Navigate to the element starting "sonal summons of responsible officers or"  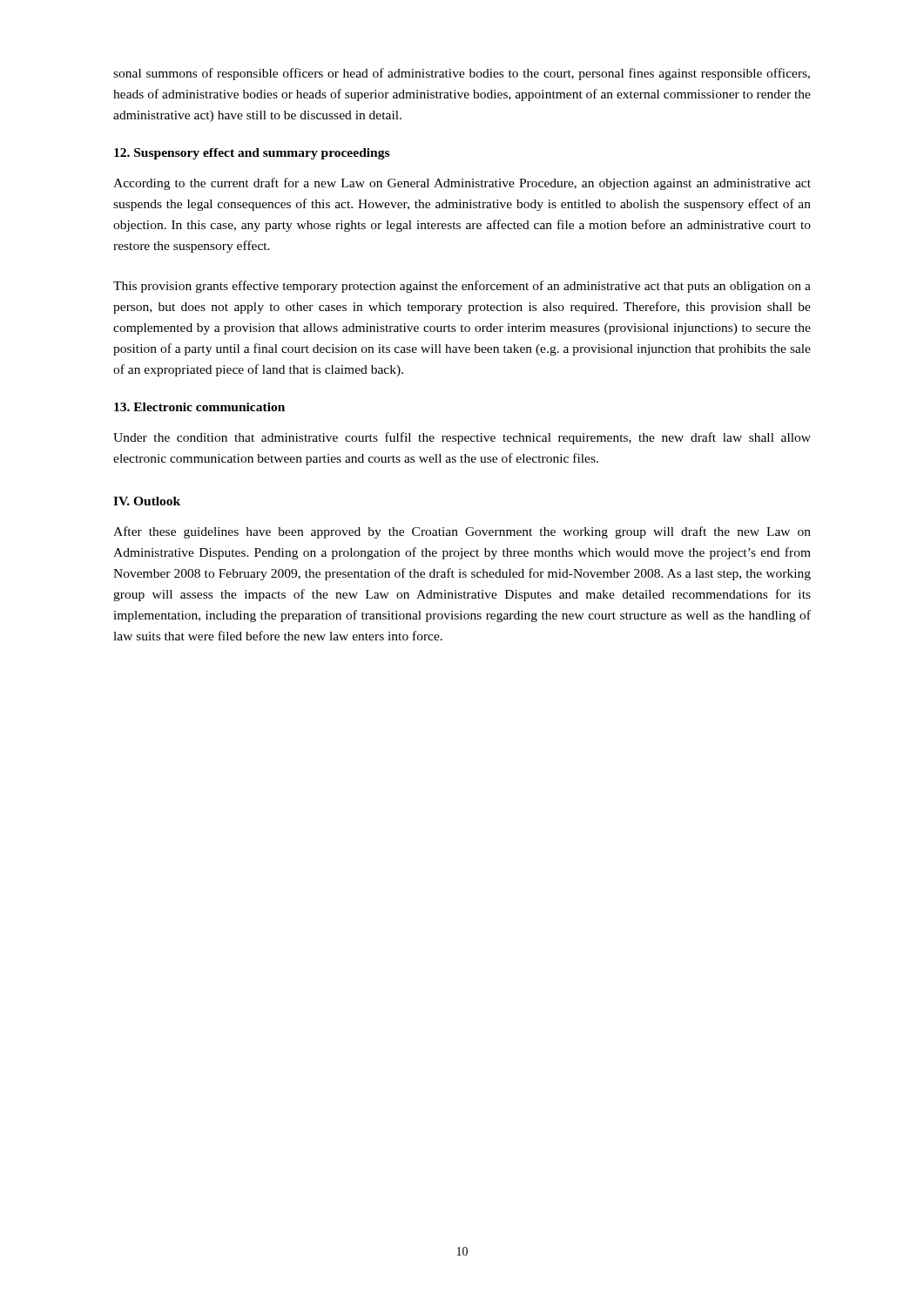pos(462,94)
